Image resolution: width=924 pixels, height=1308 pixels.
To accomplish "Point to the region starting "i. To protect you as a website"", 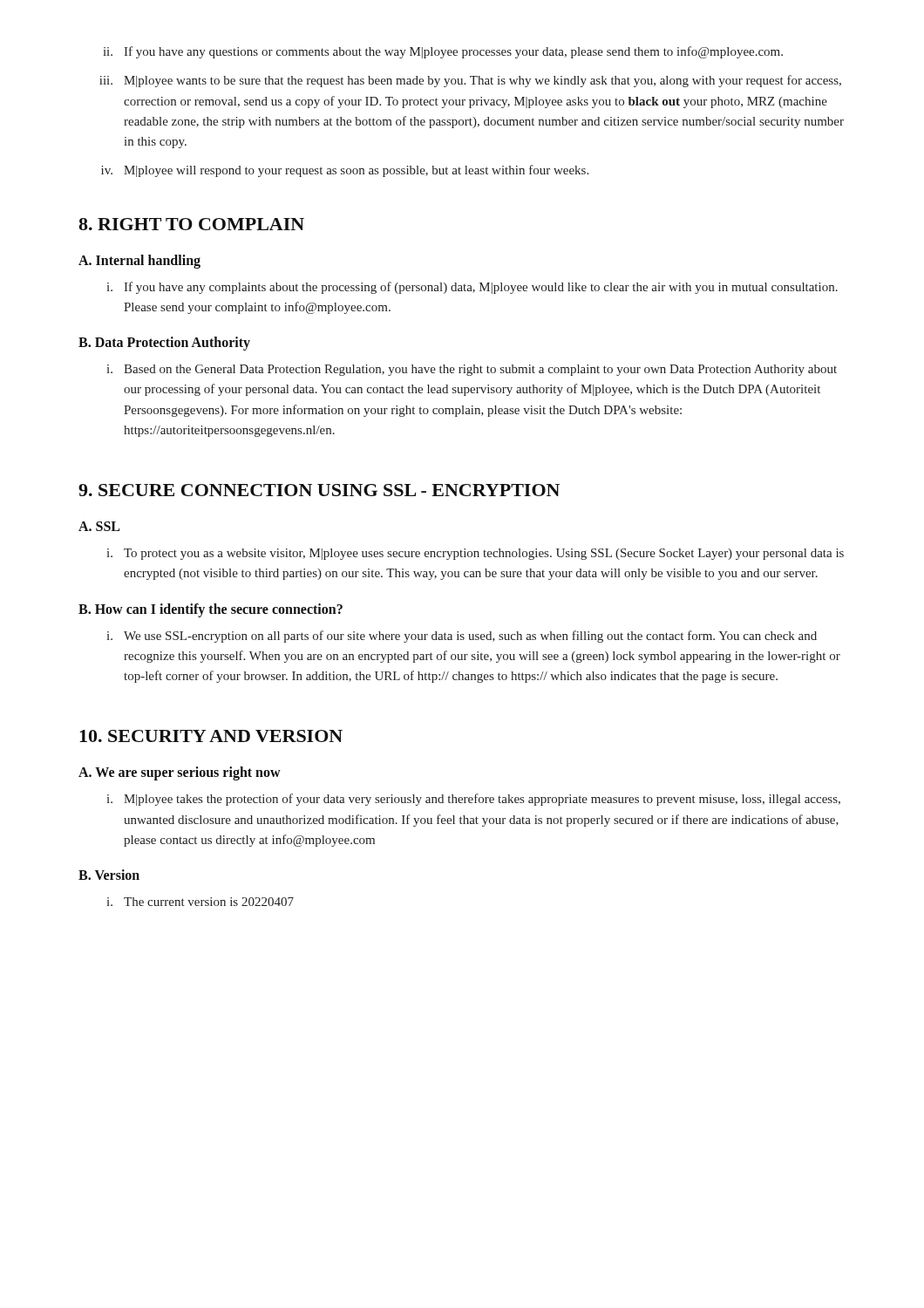I will pos(471,563).
